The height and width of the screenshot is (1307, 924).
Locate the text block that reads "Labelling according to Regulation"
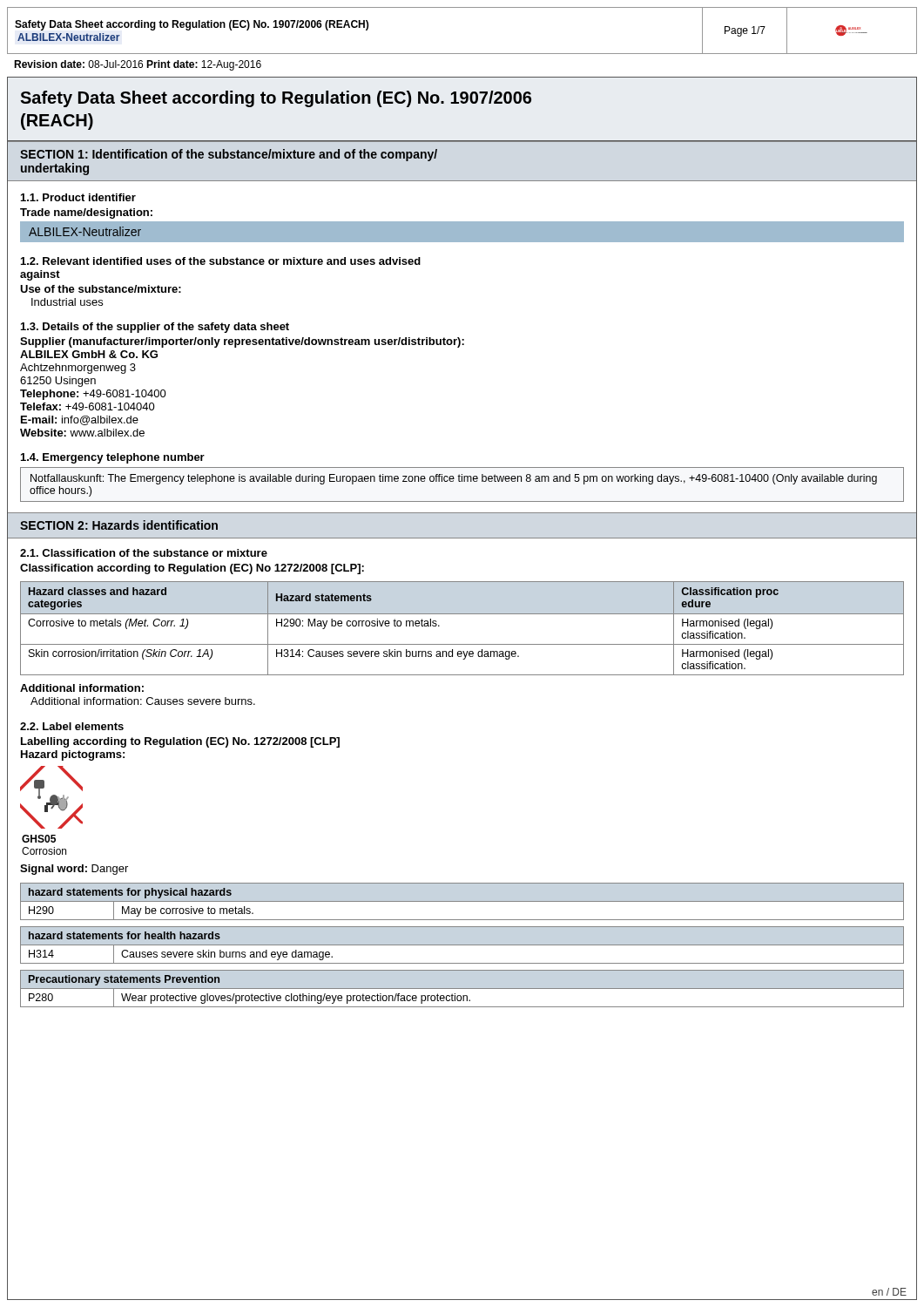(x=180, y=748)
